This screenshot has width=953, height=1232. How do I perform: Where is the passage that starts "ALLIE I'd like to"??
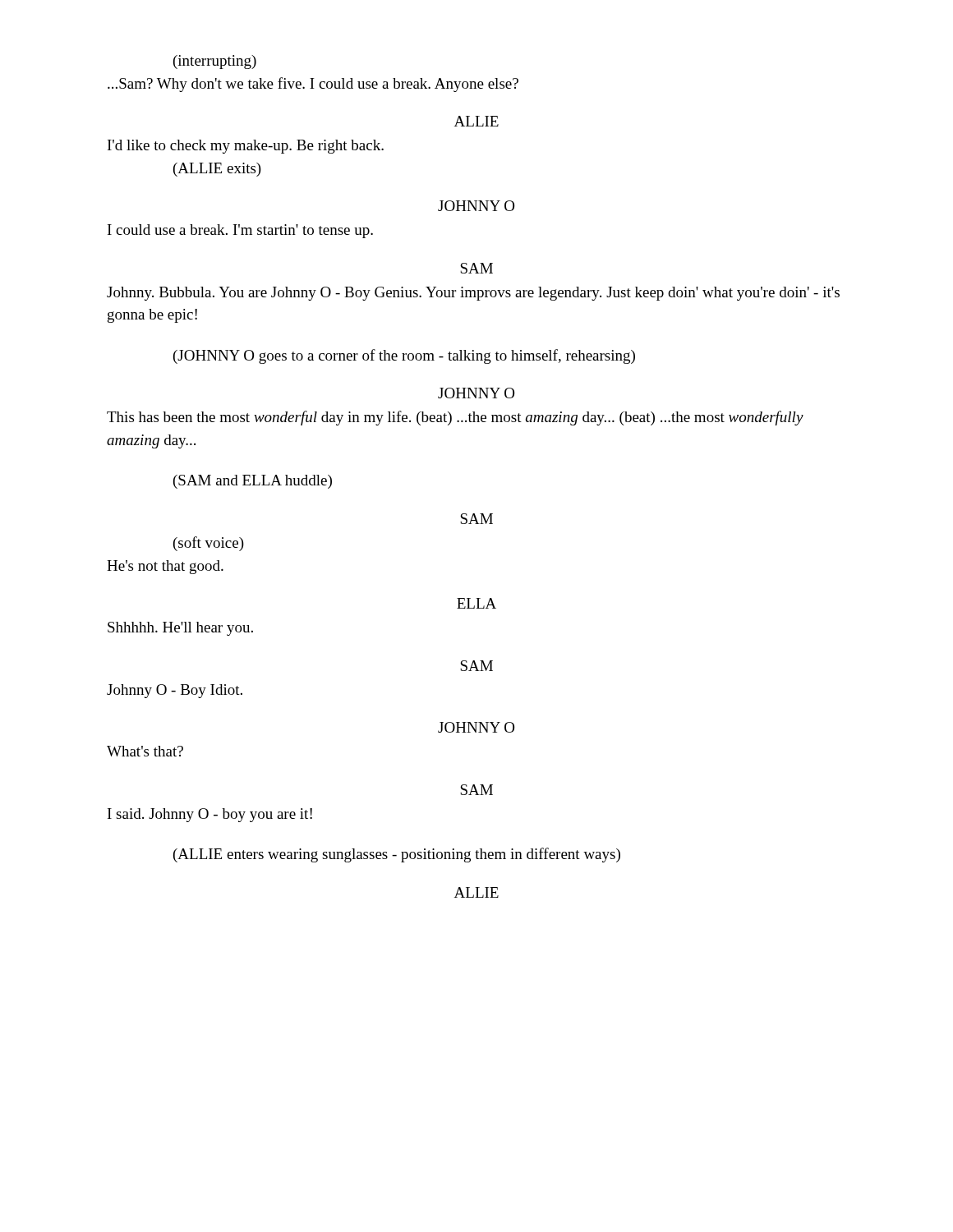point(476,121)
